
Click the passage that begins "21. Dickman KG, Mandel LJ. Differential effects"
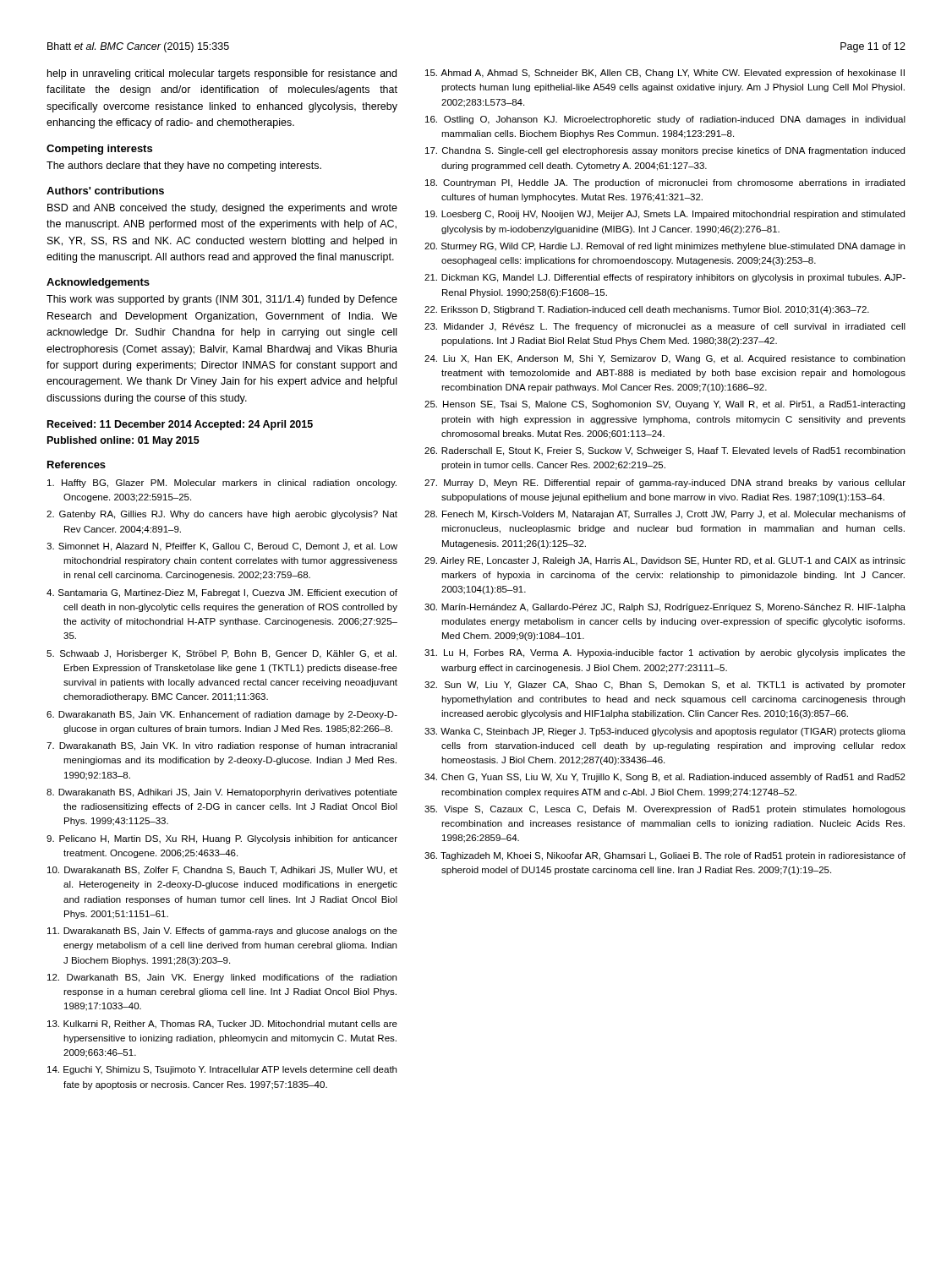tap(665, 285)
